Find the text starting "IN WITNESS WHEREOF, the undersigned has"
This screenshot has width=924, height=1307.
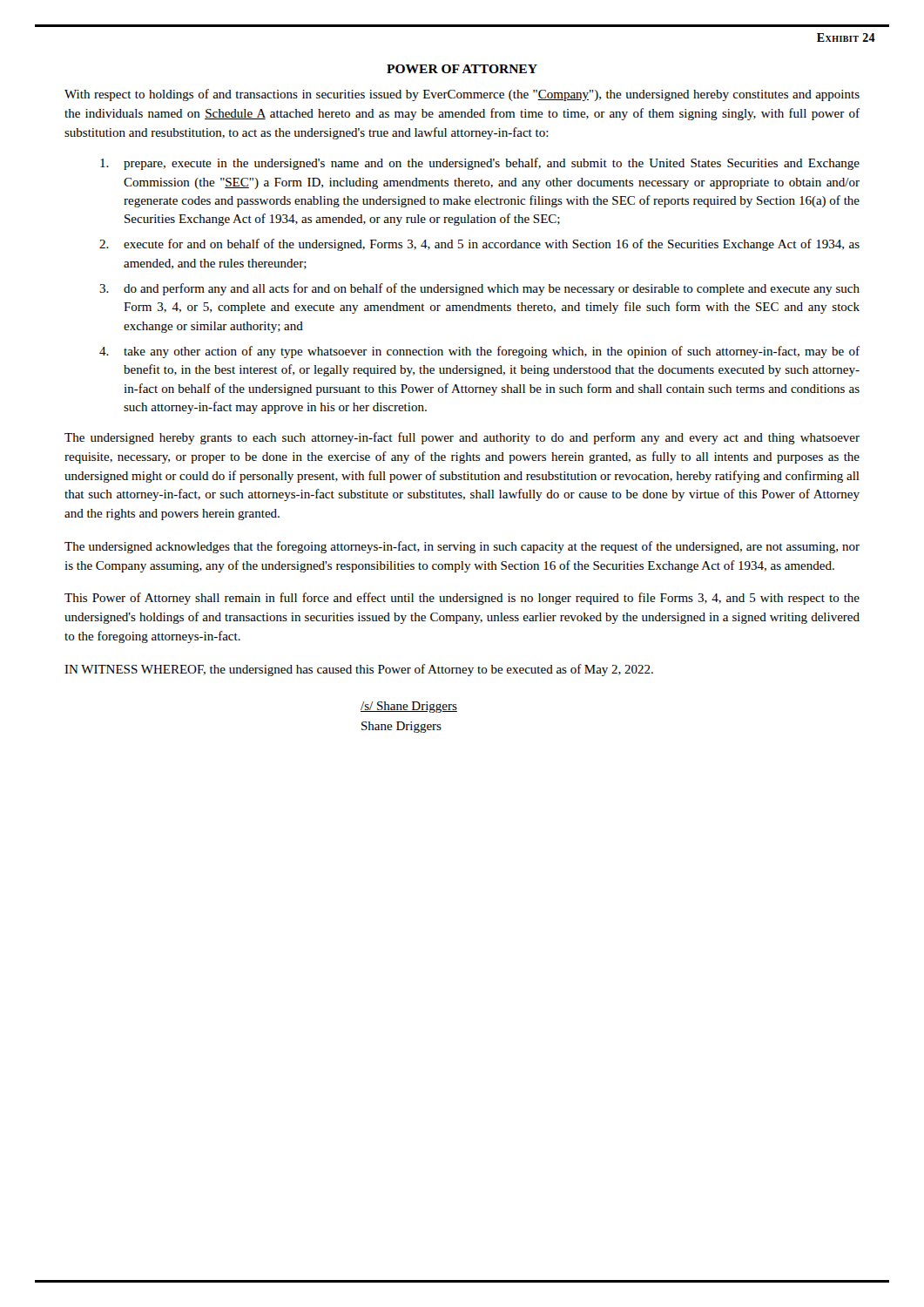pyautogui.click(x=359, y=669)
